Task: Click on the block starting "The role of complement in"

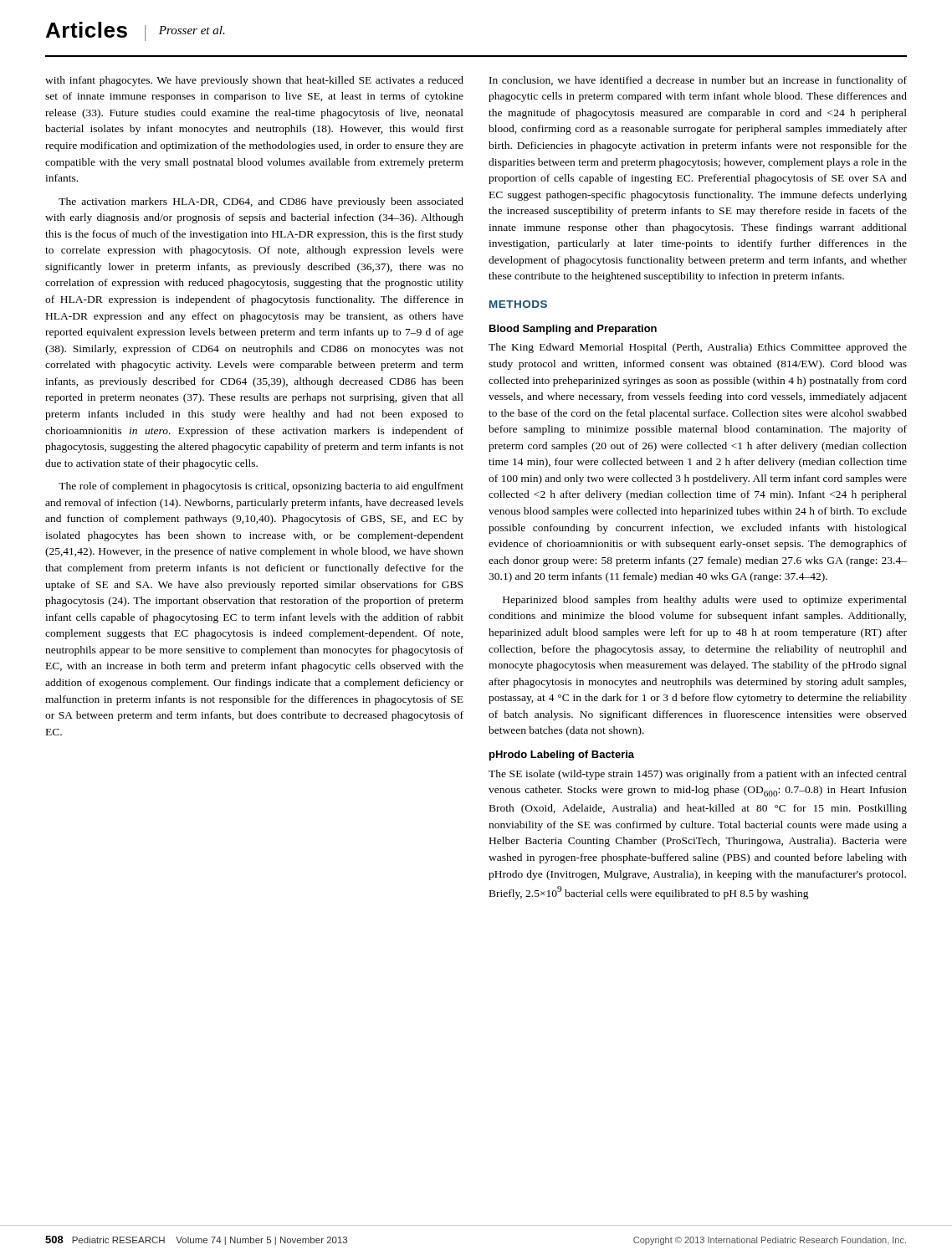Action: [x=254, y=609]
